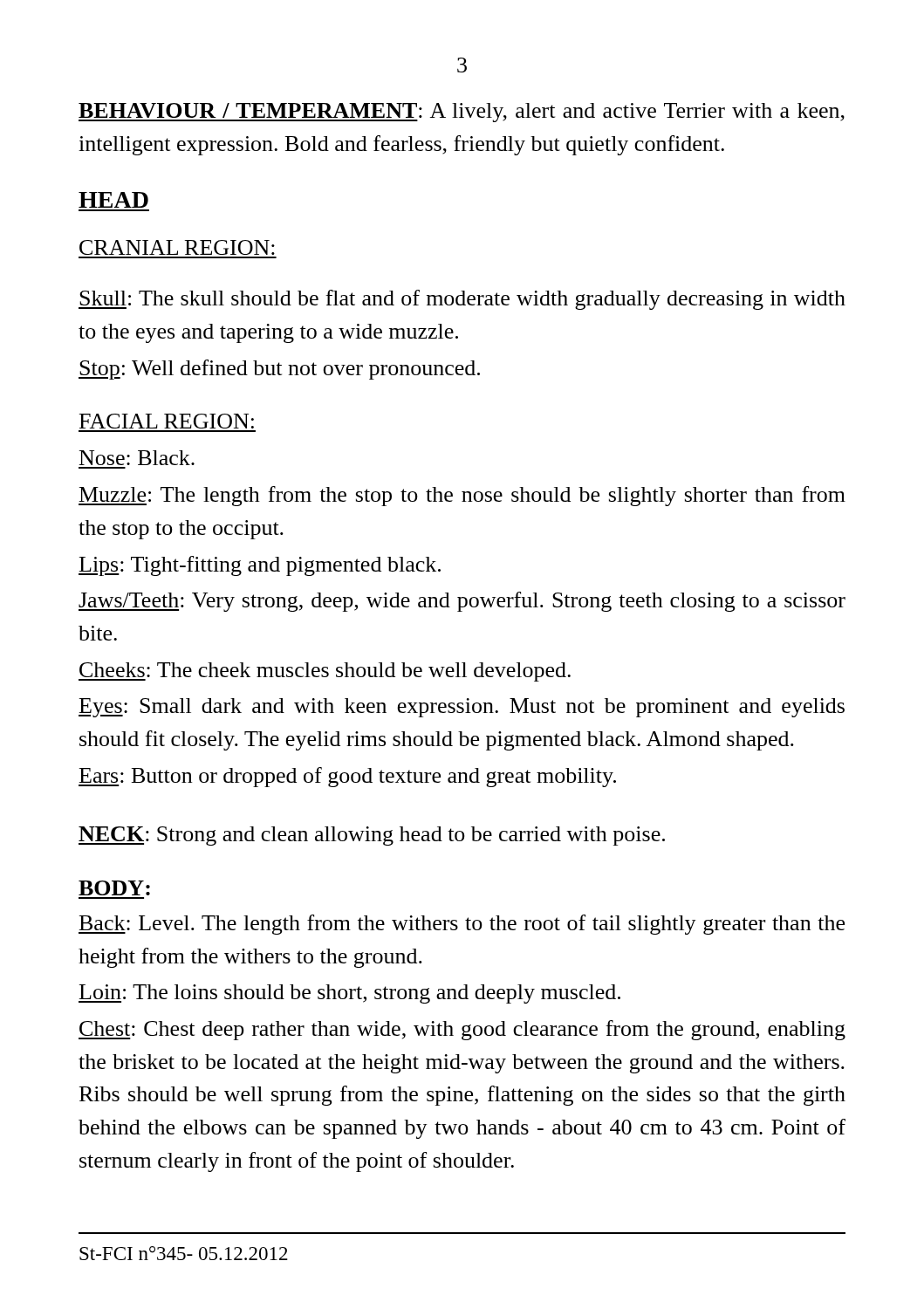The height and width of the screenshot is (1309, 924).
Task: Click on the text starting "Lips: Tight-fitting and pigmented black."
Action: tap(260, 564)
